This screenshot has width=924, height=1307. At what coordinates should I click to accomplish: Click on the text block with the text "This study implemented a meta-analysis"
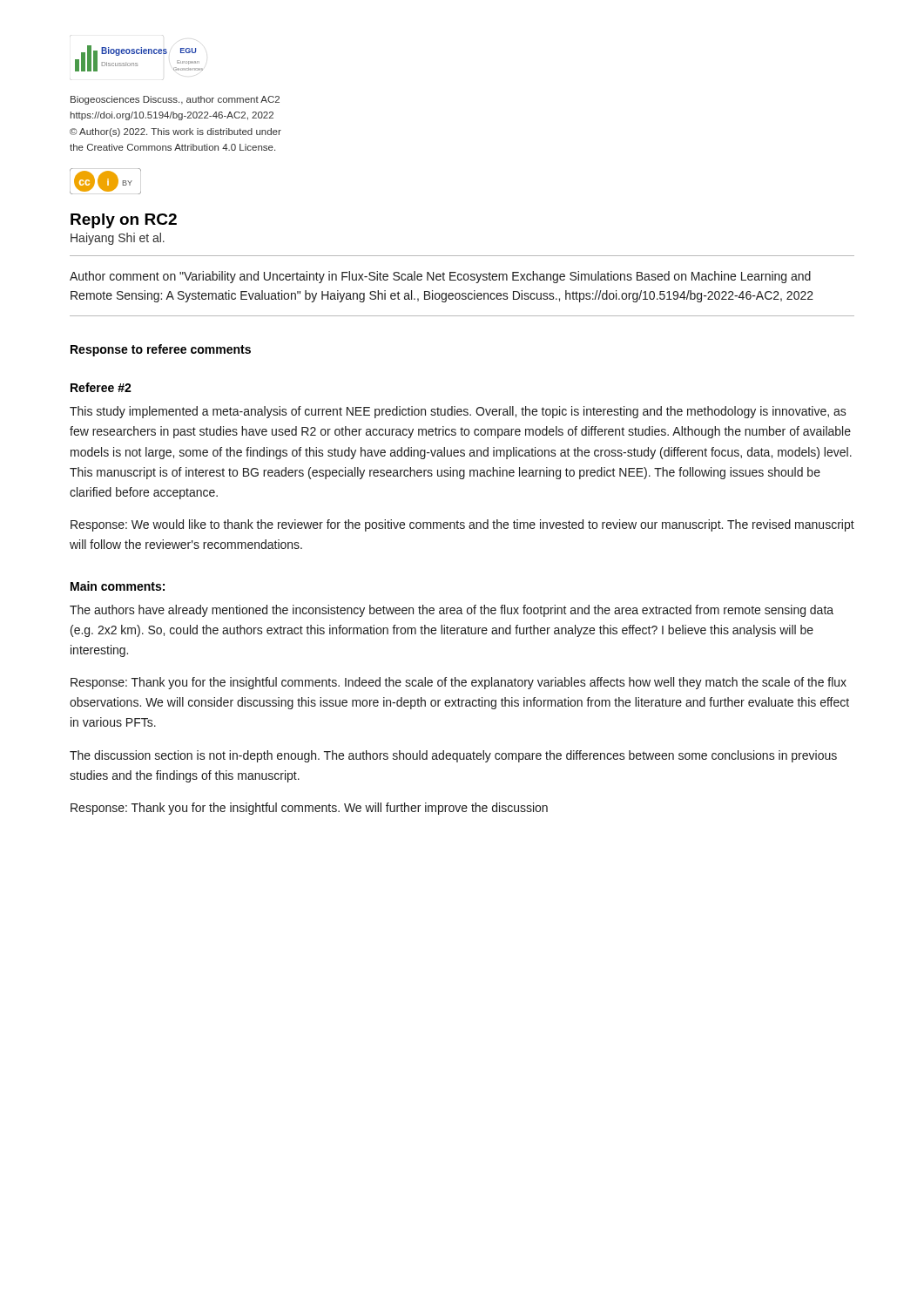(x=461, y=452)
